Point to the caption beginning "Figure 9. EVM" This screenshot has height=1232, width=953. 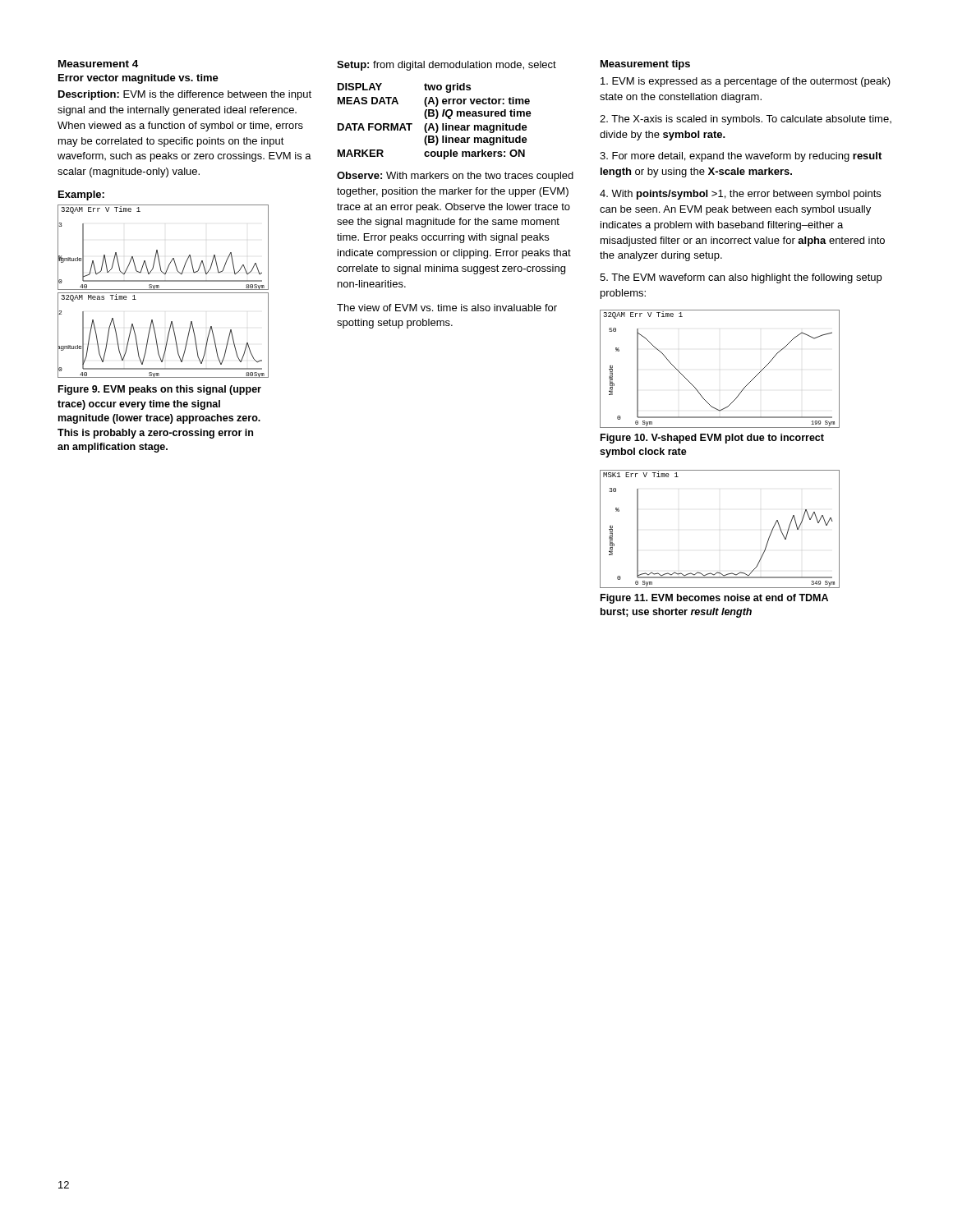(x=159, y=418)
